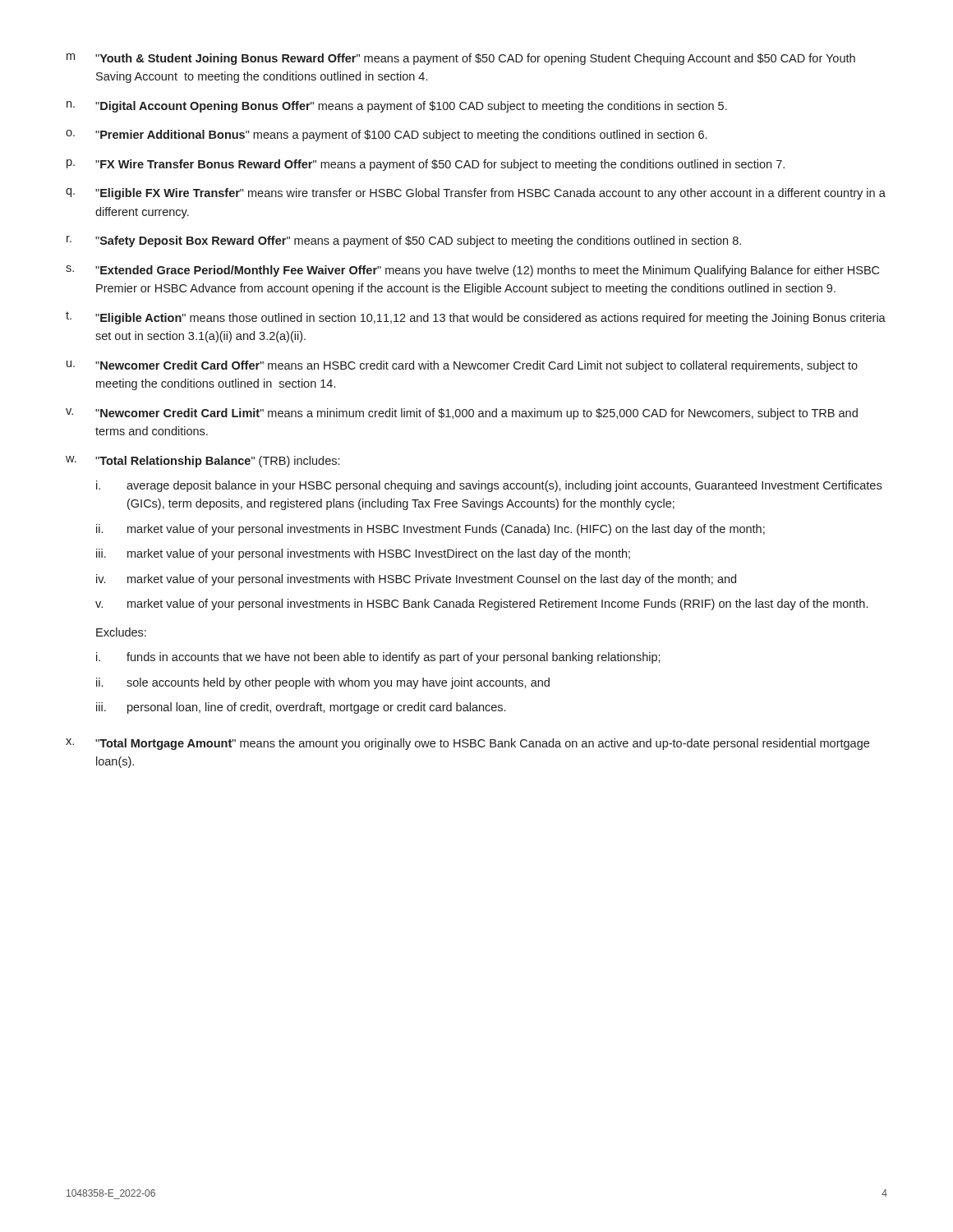The width and height of the screenshot is (953, 1232).
Task: Point to the block beginning "r. "Safety Deposit Box Reward Offer" means a"
Action: coord(476,241)
